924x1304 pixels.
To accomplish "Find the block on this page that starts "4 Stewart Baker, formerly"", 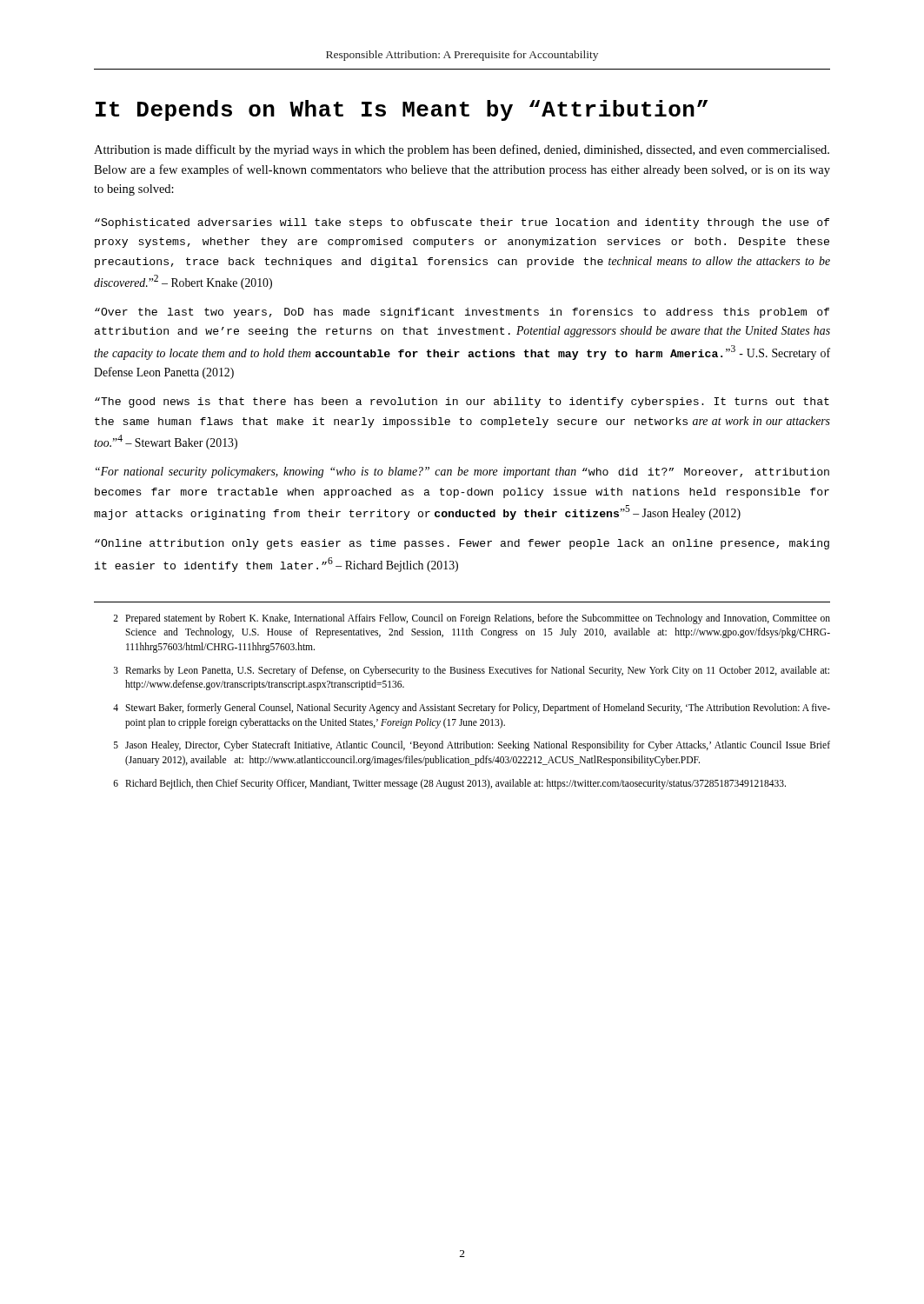I will pos(462,715).
